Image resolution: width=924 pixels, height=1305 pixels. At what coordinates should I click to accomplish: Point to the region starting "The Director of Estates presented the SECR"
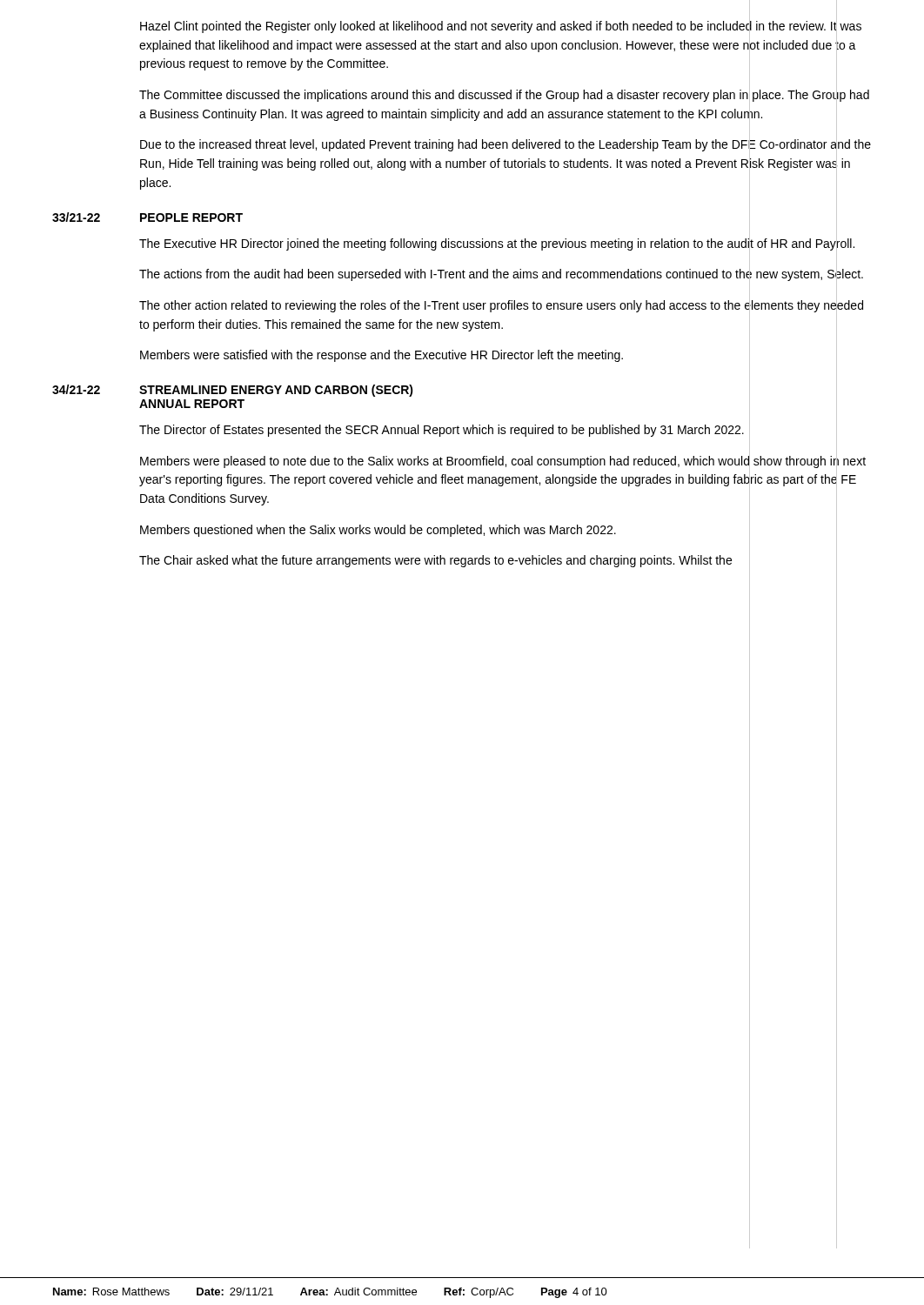pyautogui.click(x=442, y=430)
